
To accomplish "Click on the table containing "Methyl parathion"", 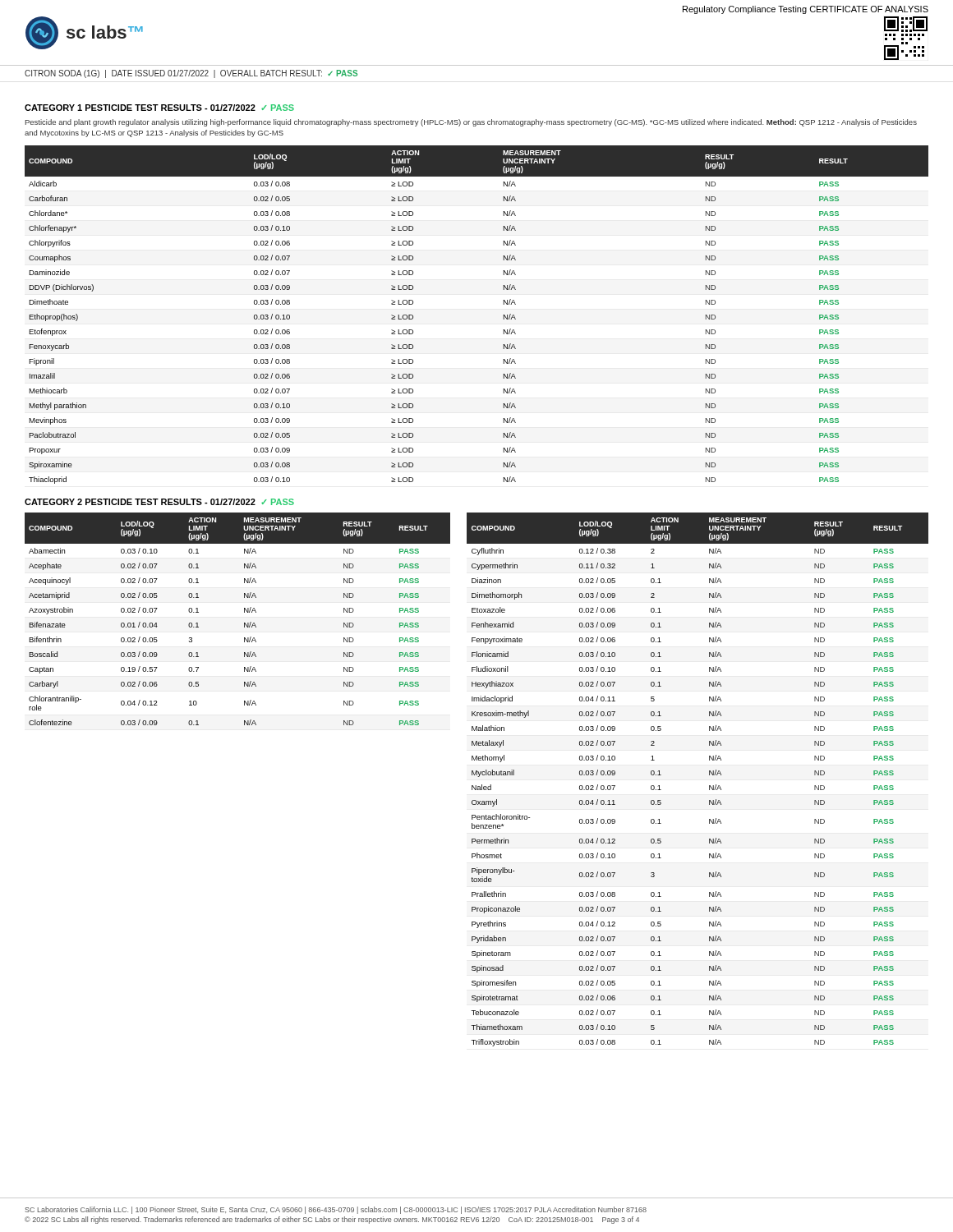I will pyautogui.click(x=476, y=316).
